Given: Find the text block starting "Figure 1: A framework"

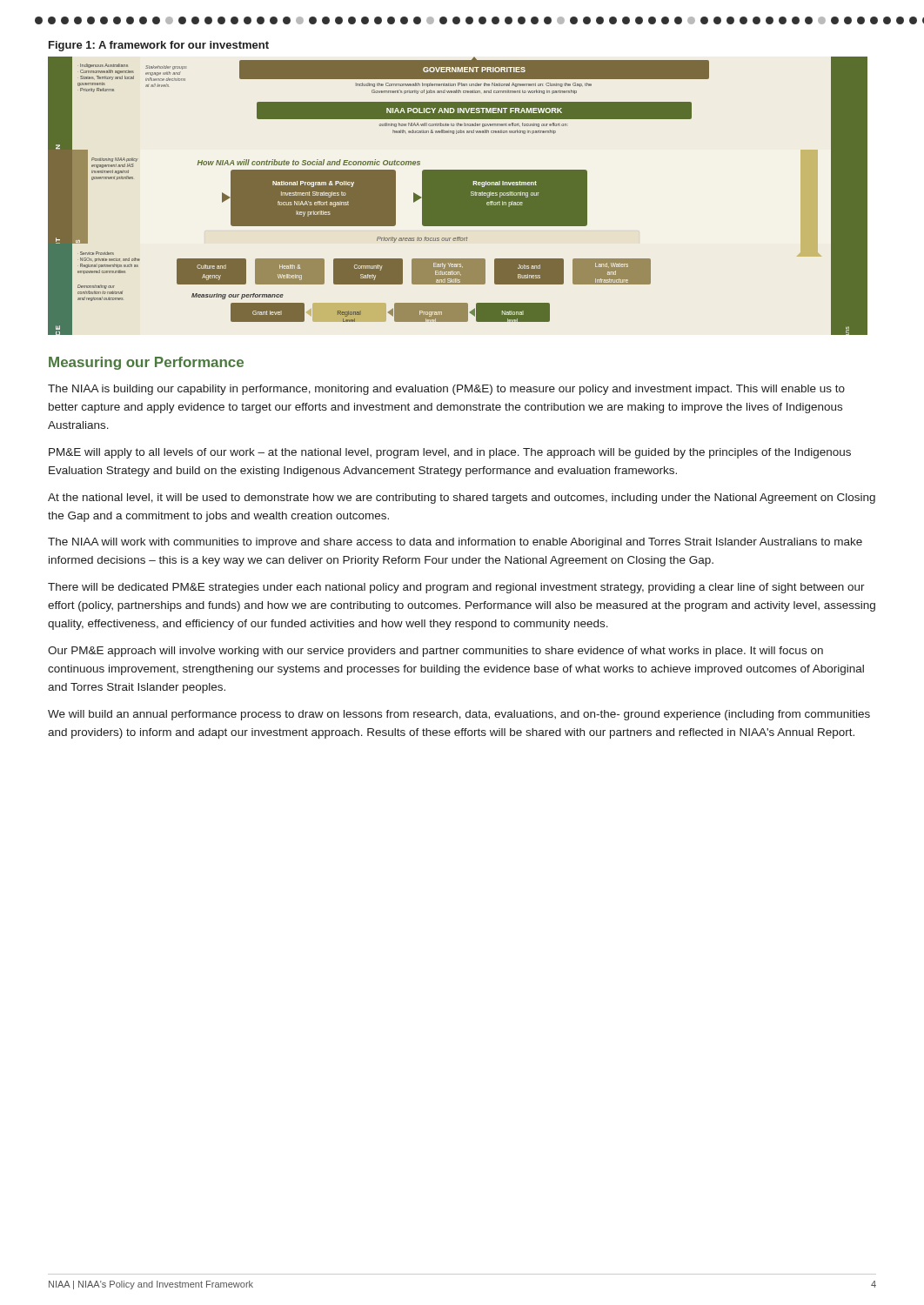Looking at the screenshot, I should (x=158, y=45).
